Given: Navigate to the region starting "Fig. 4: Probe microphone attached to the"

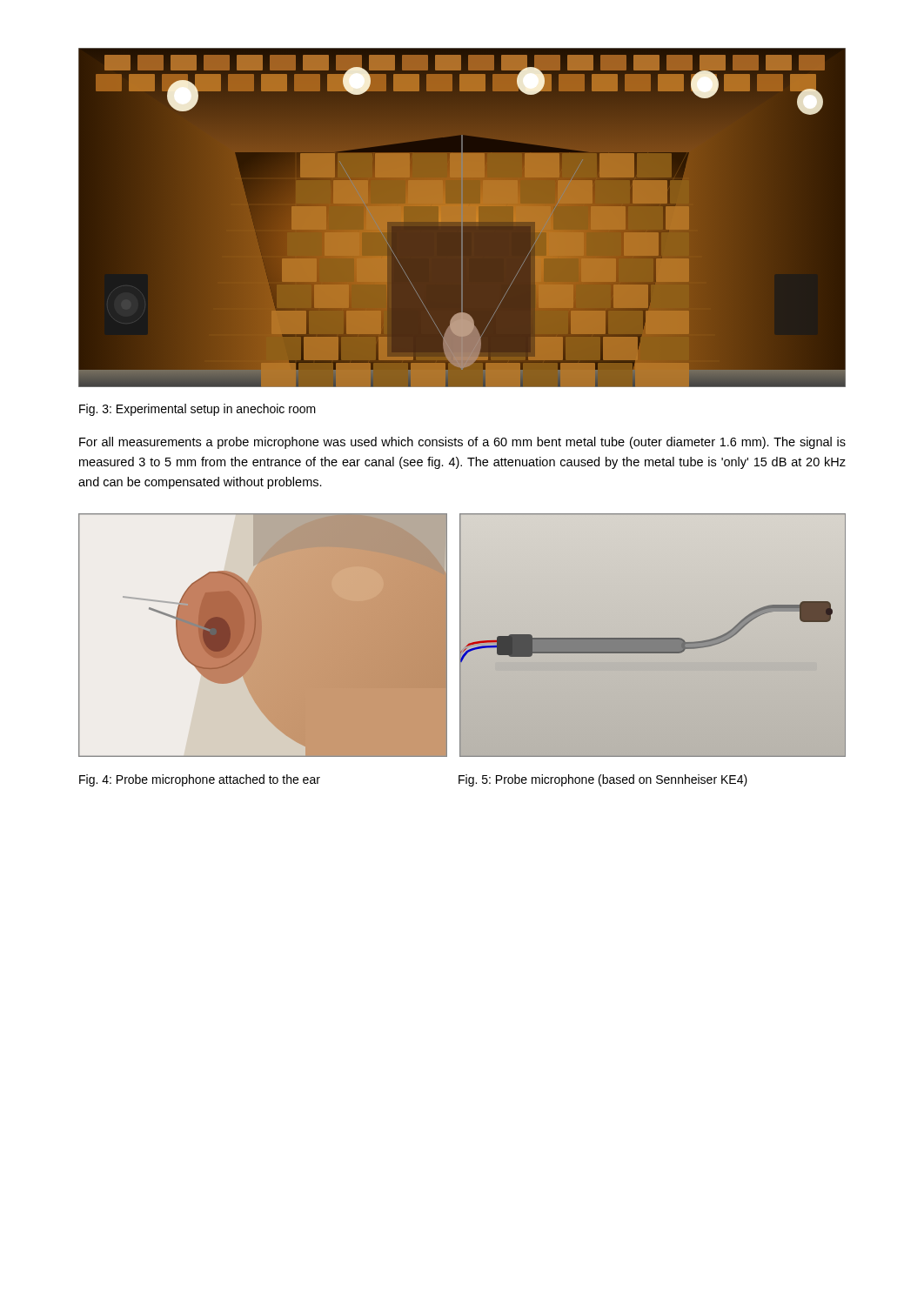Looking at the screenshot, I should tap(199, 780).
